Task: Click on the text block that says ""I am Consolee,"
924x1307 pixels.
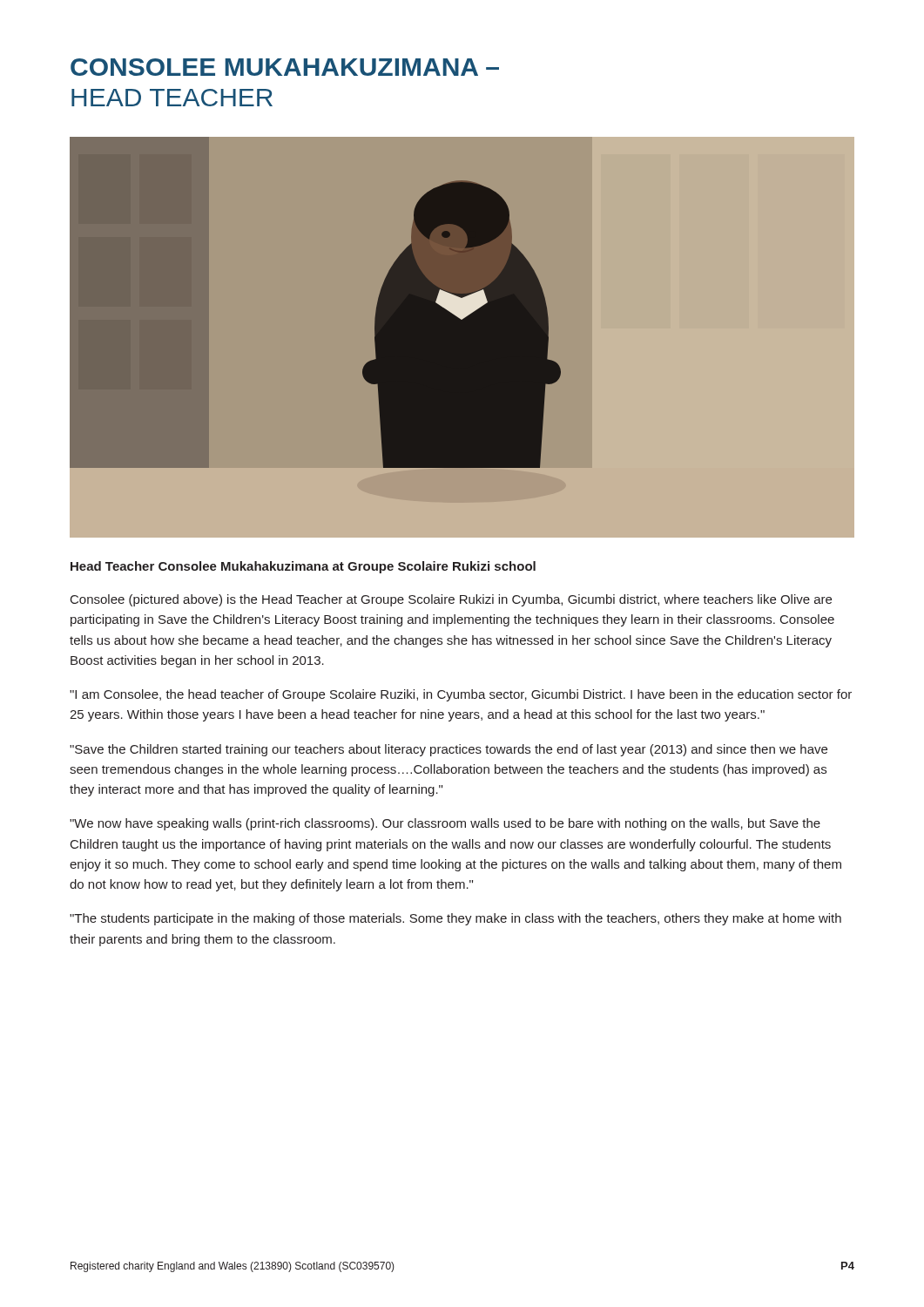Action: (x=461, y=704)
